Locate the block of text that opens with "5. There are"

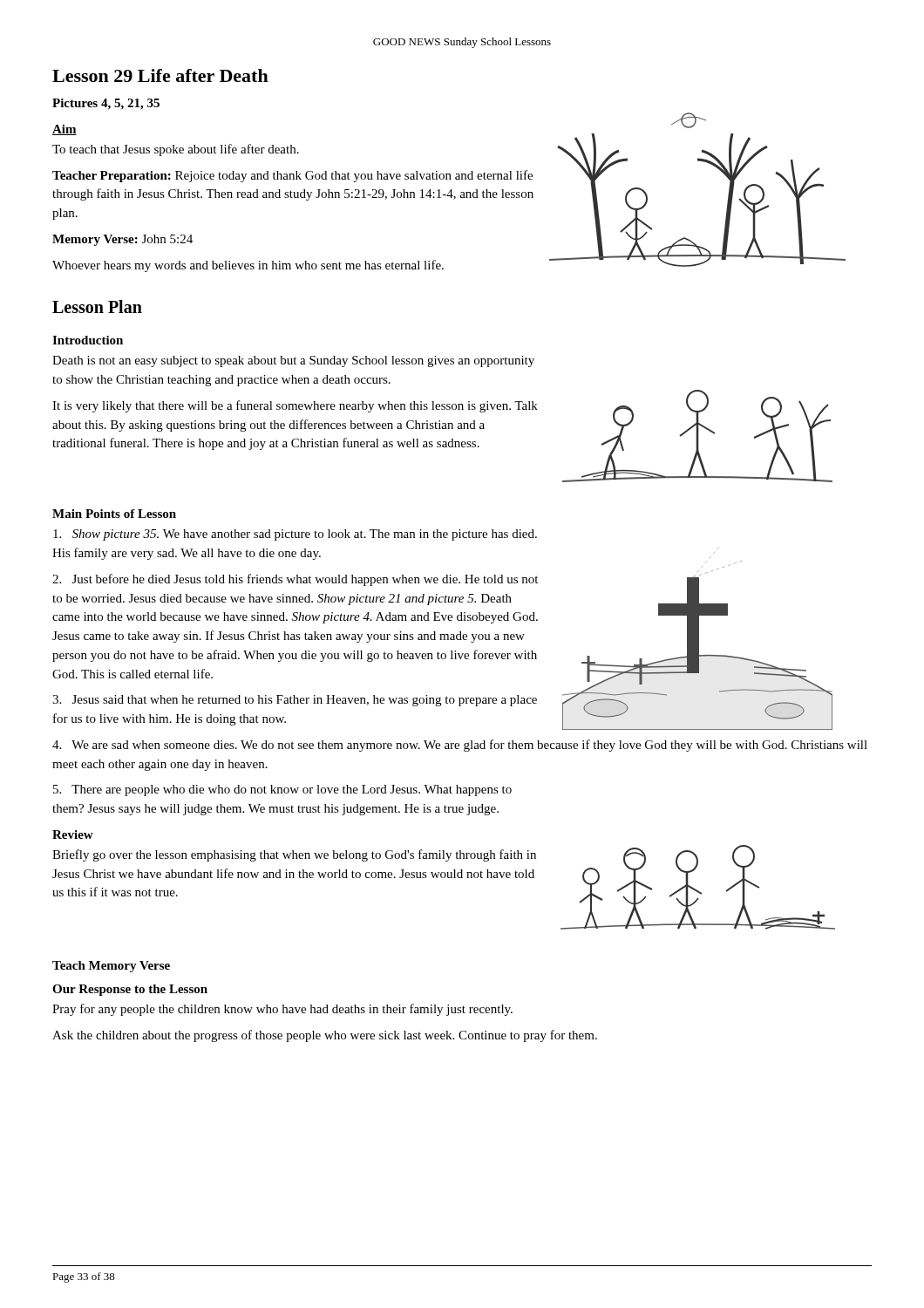pos(282,799)
